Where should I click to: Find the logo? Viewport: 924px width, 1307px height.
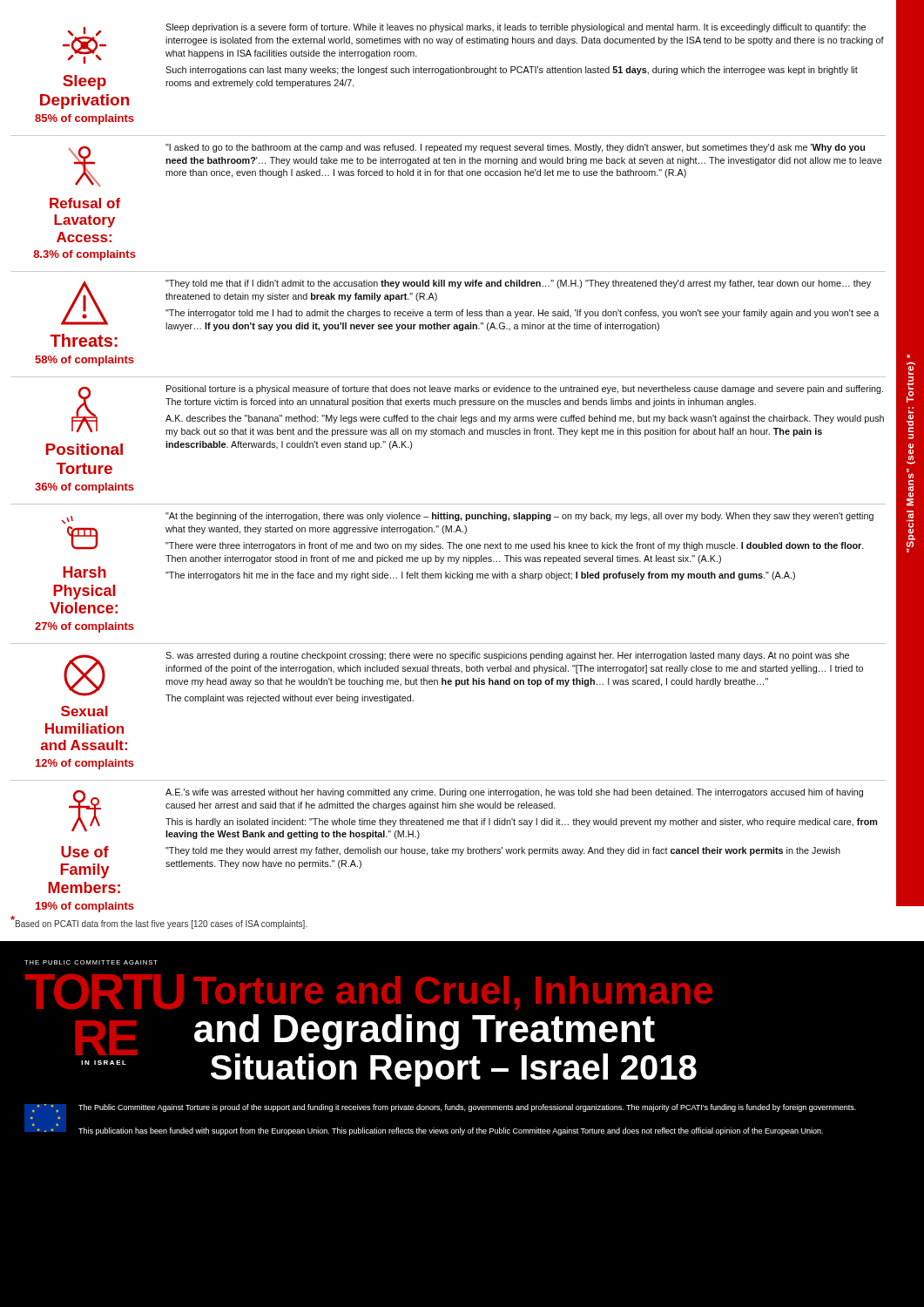(x=45, y=1120)
